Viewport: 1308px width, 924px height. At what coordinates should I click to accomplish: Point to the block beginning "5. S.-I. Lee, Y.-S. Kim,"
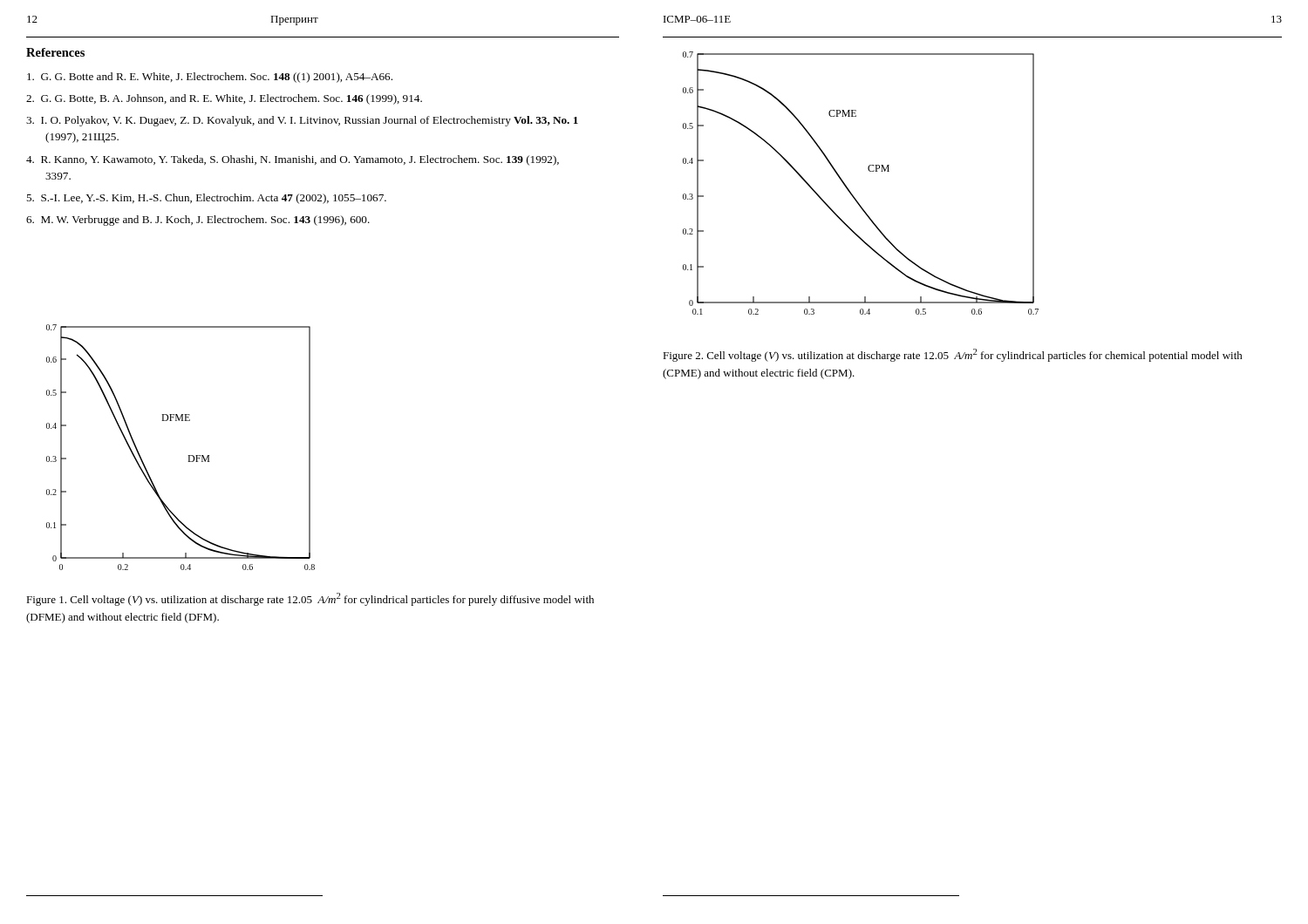click(x=206, y=197)
